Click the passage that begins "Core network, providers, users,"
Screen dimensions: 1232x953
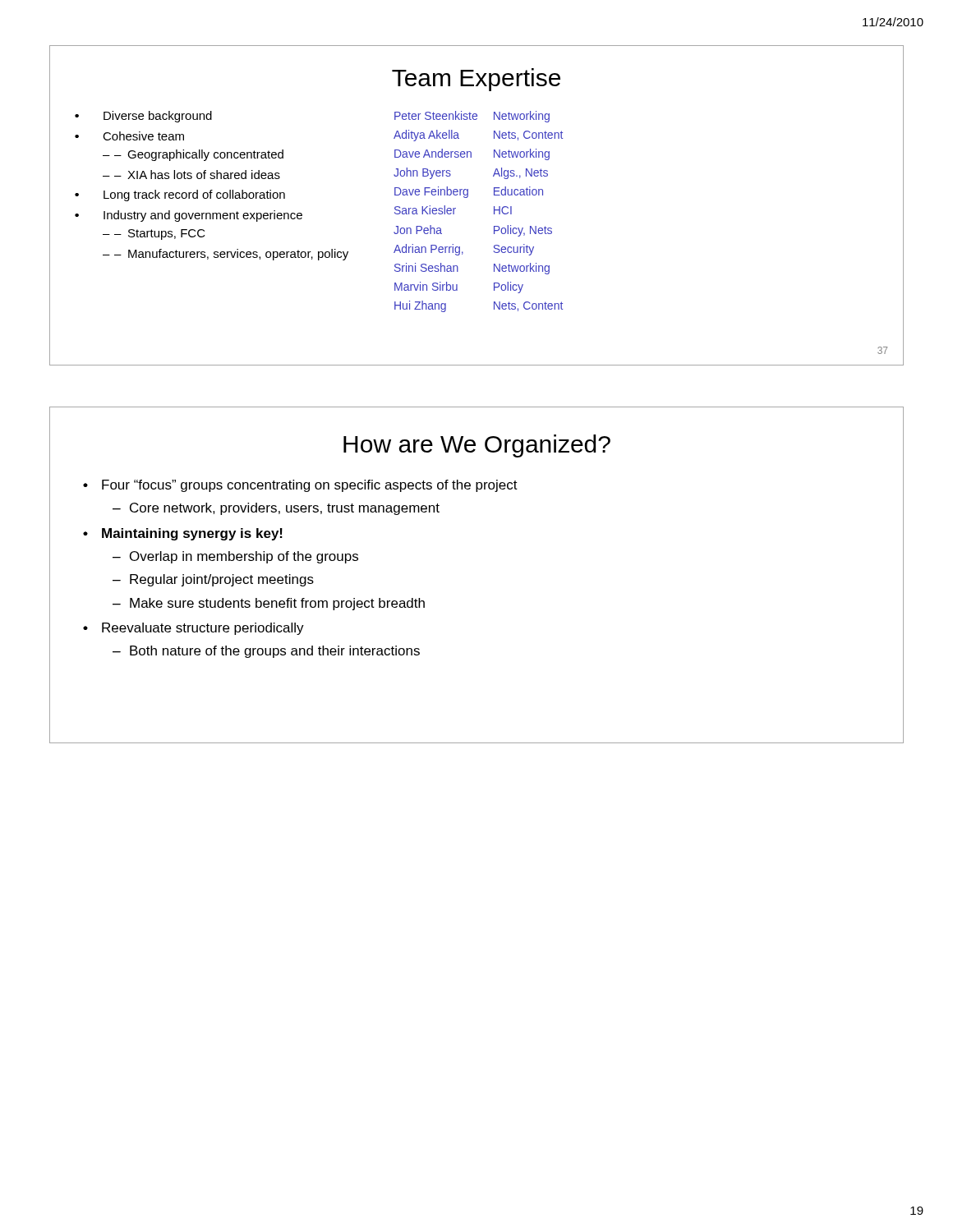284,508
